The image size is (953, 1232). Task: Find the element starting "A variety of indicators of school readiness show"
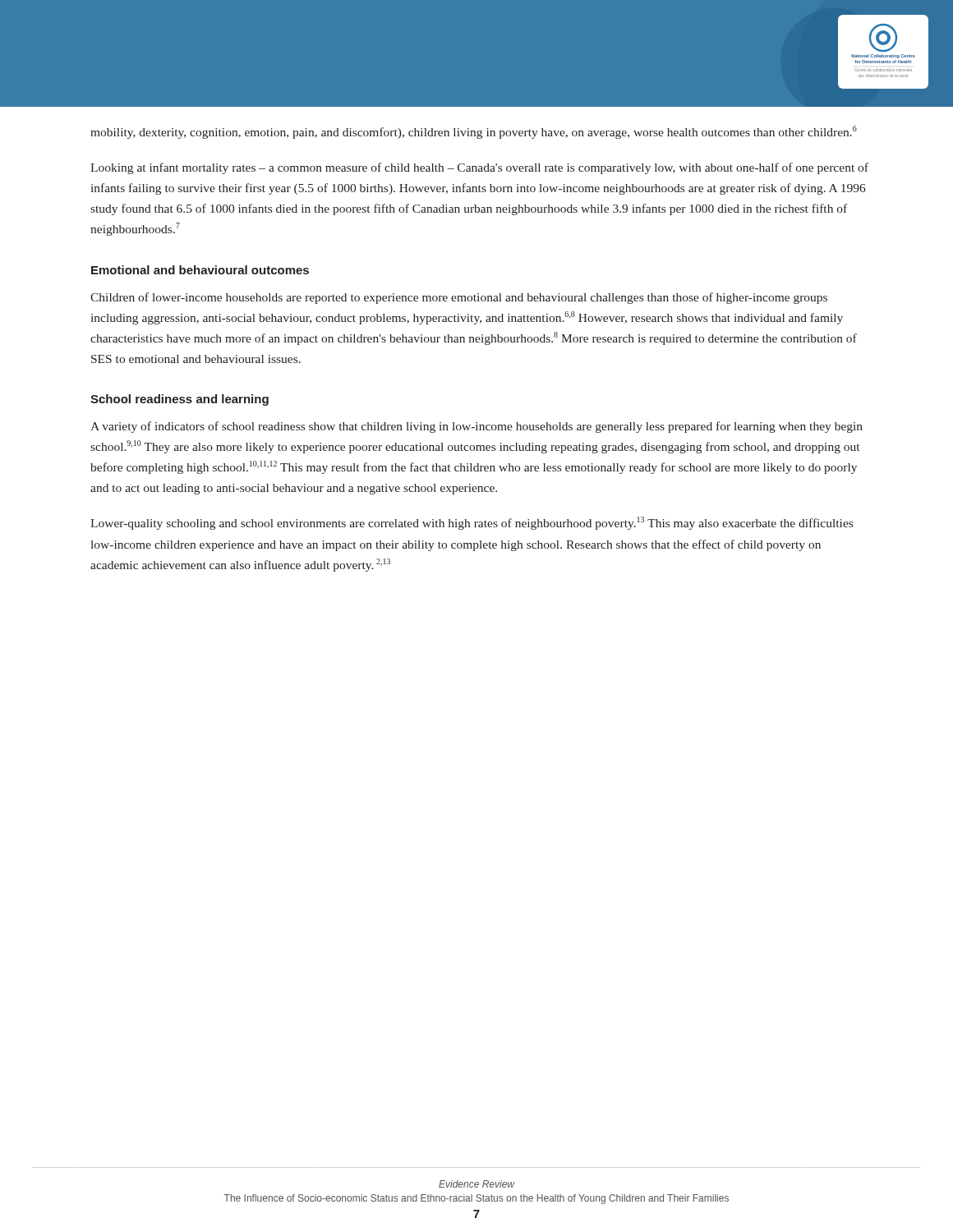(x=481, y=457)
